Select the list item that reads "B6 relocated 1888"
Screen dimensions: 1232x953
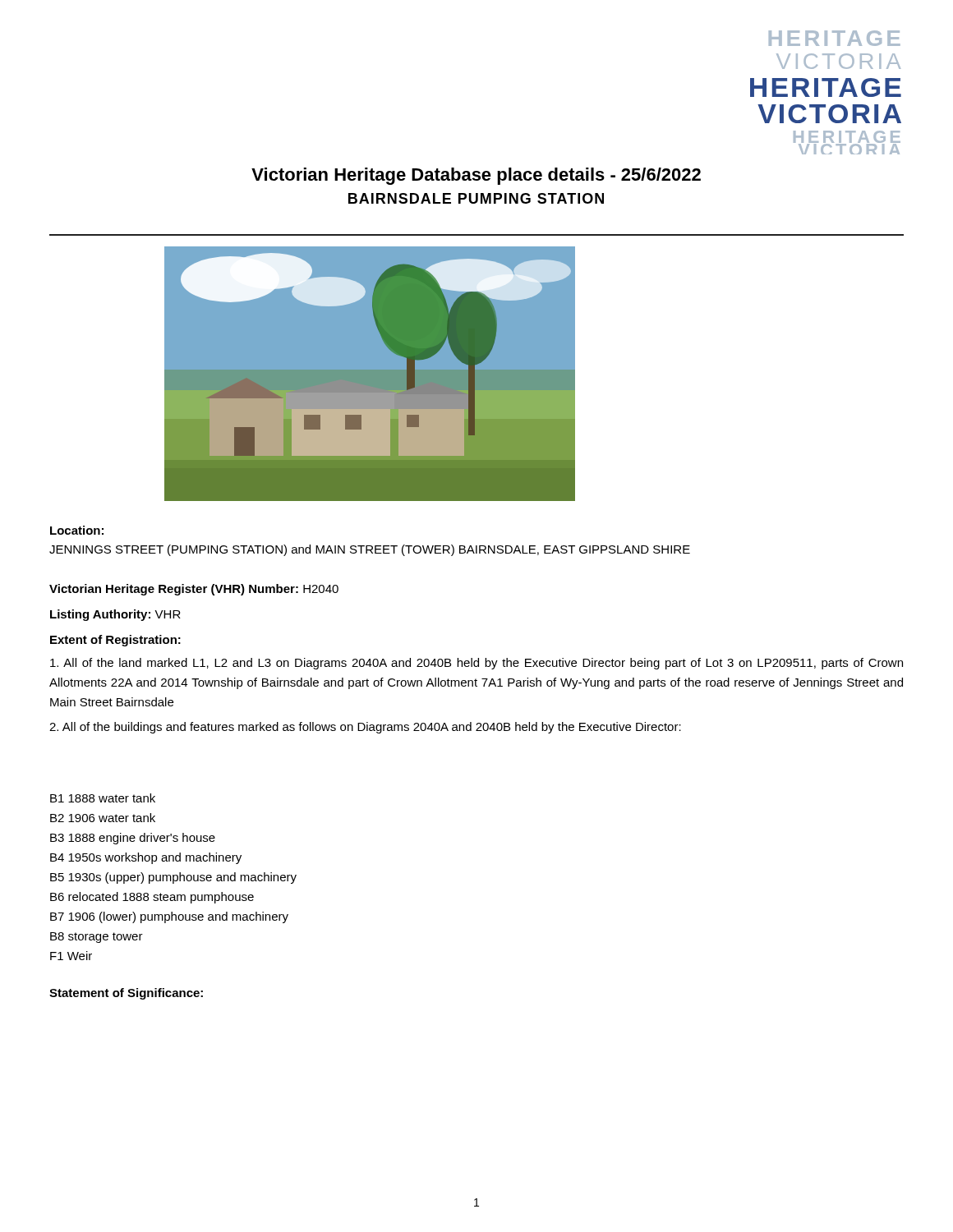(152, 896)
